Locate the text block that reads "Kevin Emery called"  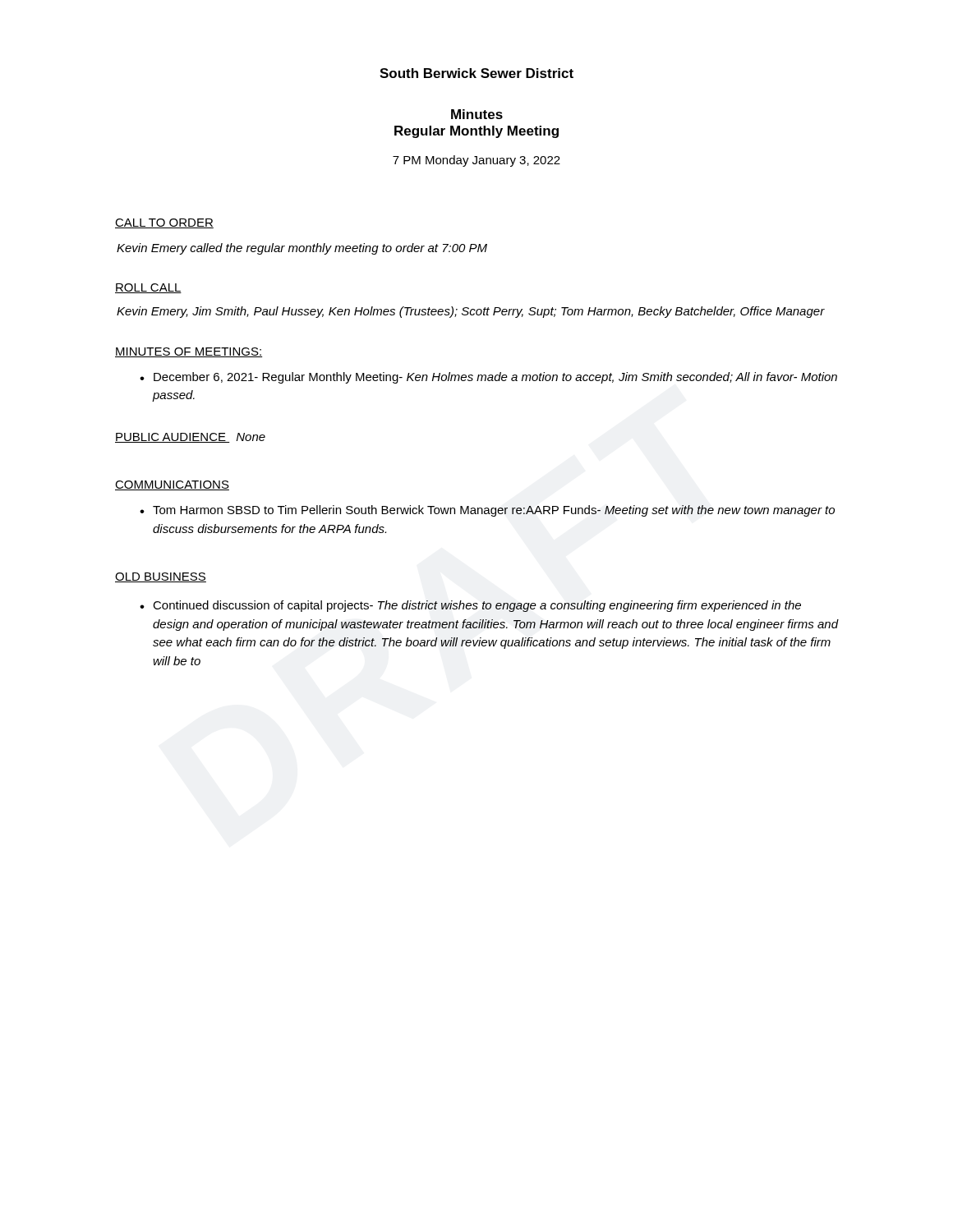[302, 247]
